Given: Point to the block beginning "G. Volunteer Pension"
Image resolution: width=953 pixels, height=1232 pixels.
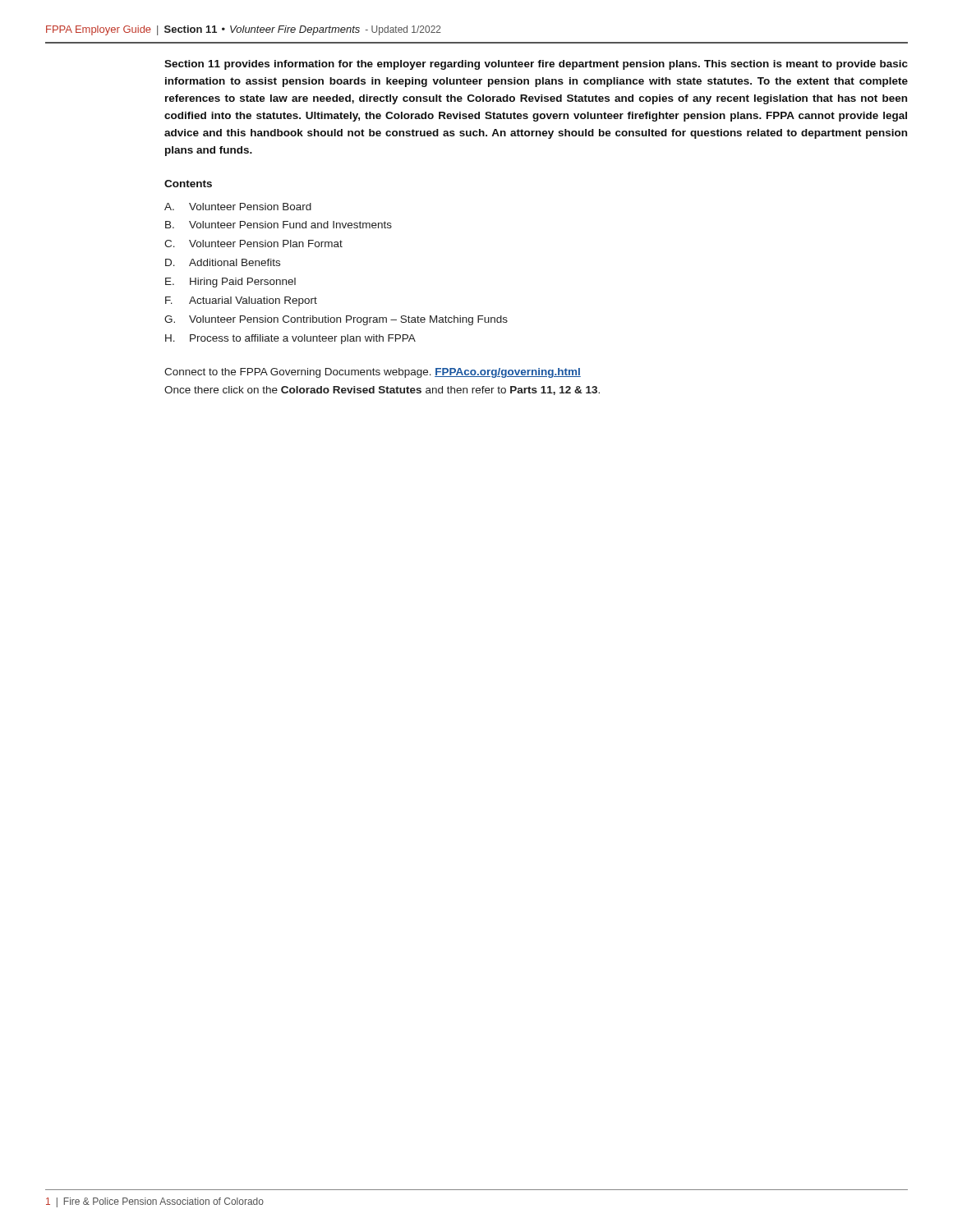Looking at the screenshot, I should [336, 320].
